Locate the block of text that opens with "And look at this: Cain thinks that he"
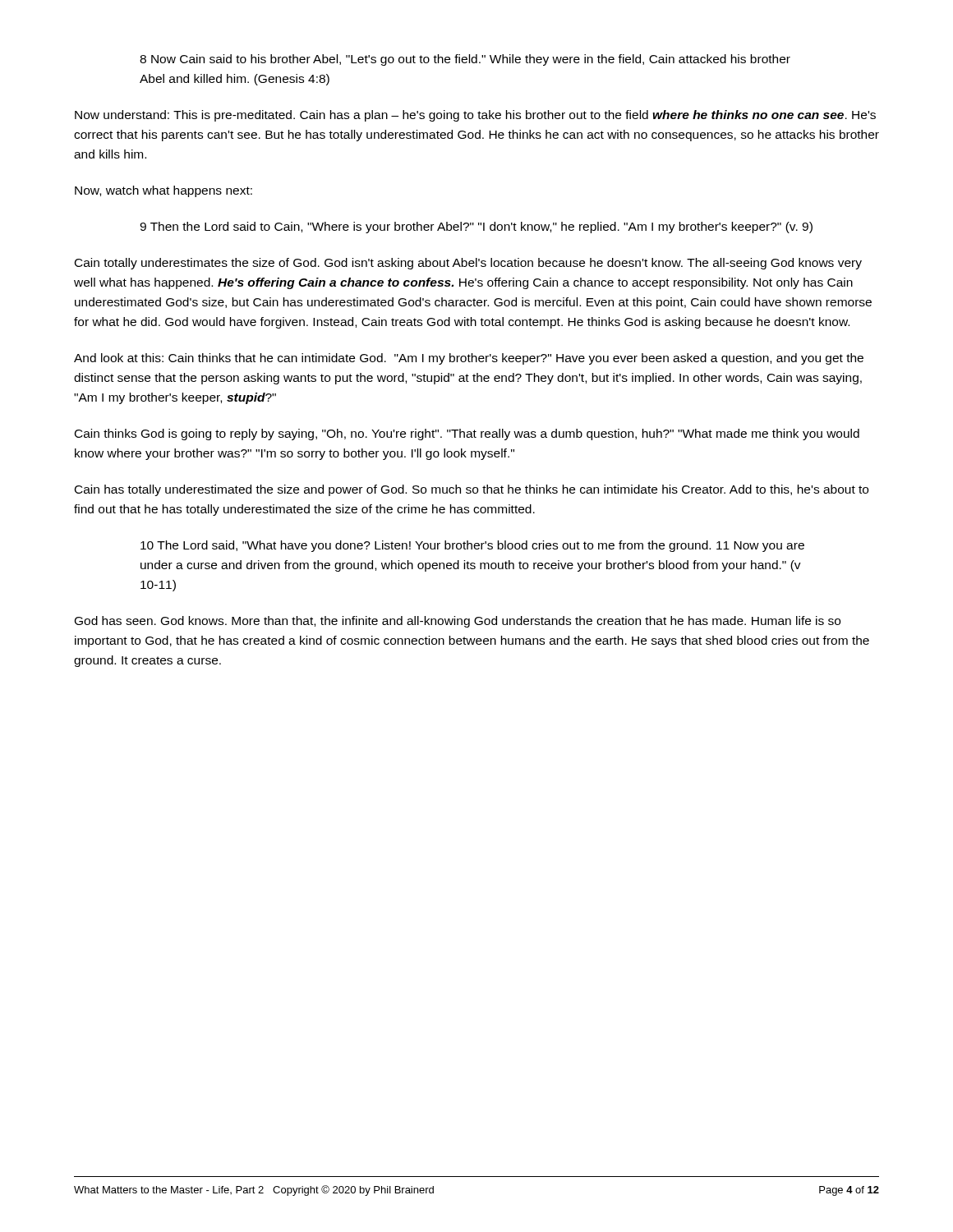The height and width of the screenshot is (1232, 953). point(469,378)
